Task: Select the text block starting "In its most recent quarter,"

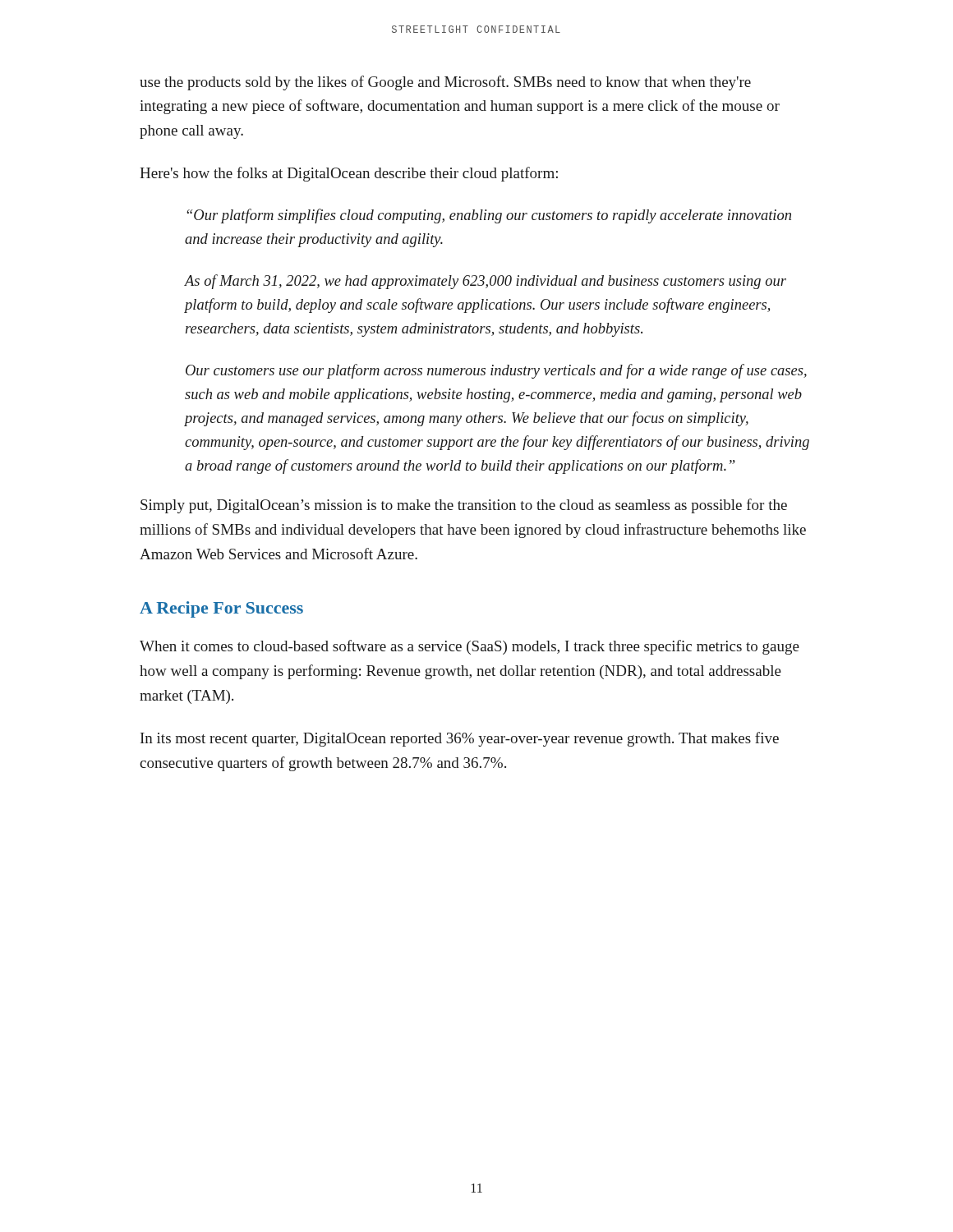Action: [459, 750]
